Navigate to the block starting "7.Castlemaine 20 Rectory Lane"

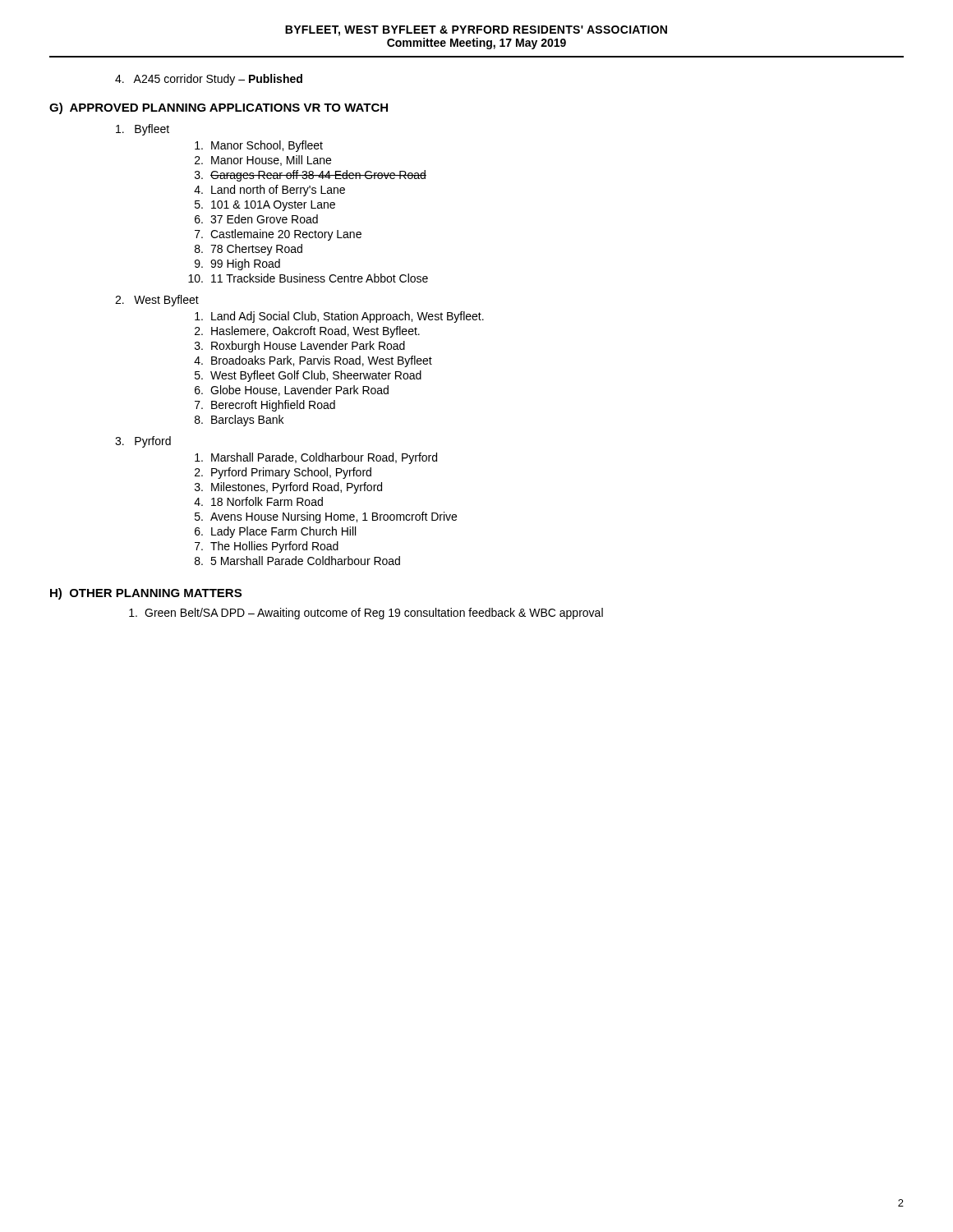coord(278,235)
